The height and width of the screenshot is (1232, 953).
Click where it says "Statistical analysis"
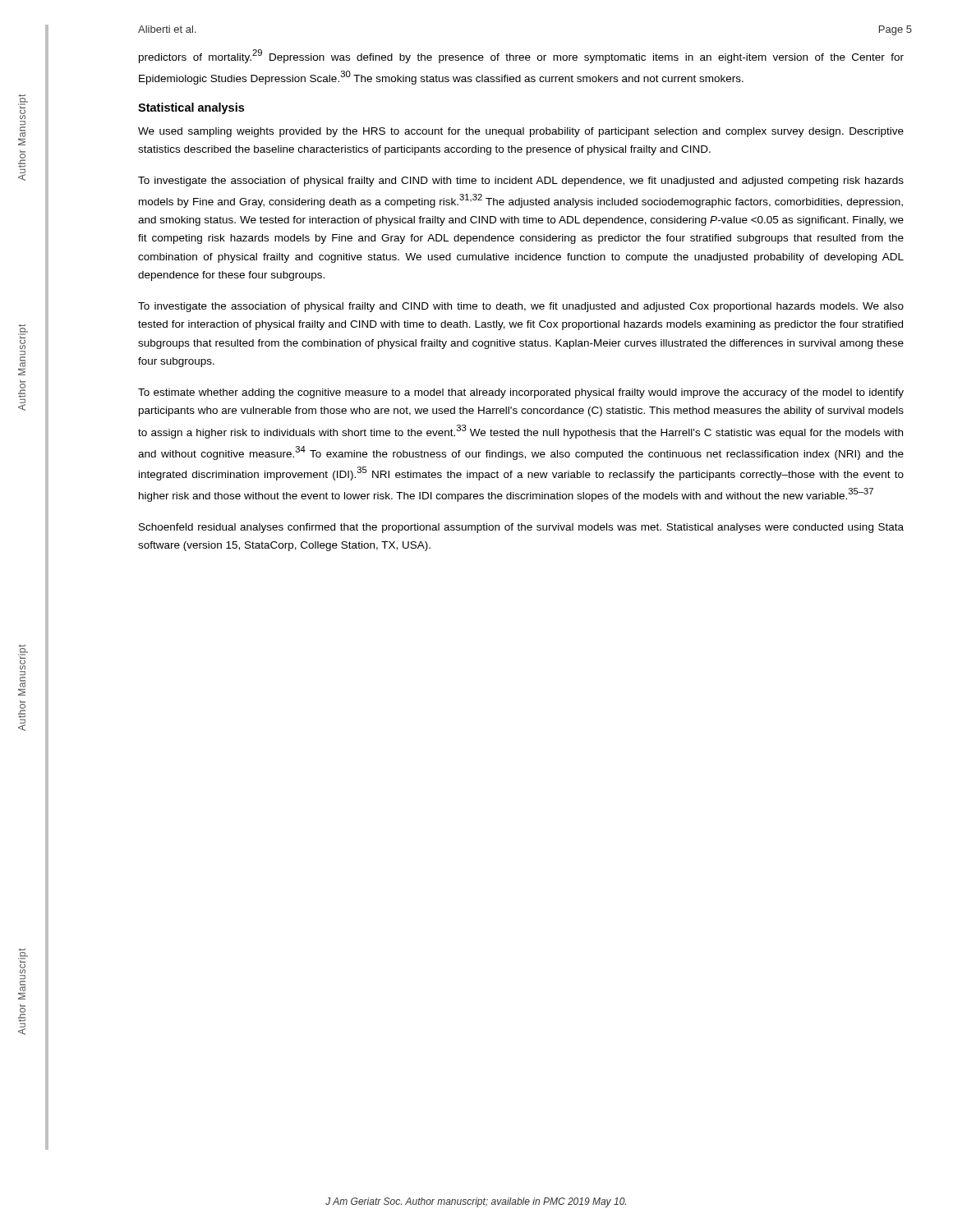191,107
